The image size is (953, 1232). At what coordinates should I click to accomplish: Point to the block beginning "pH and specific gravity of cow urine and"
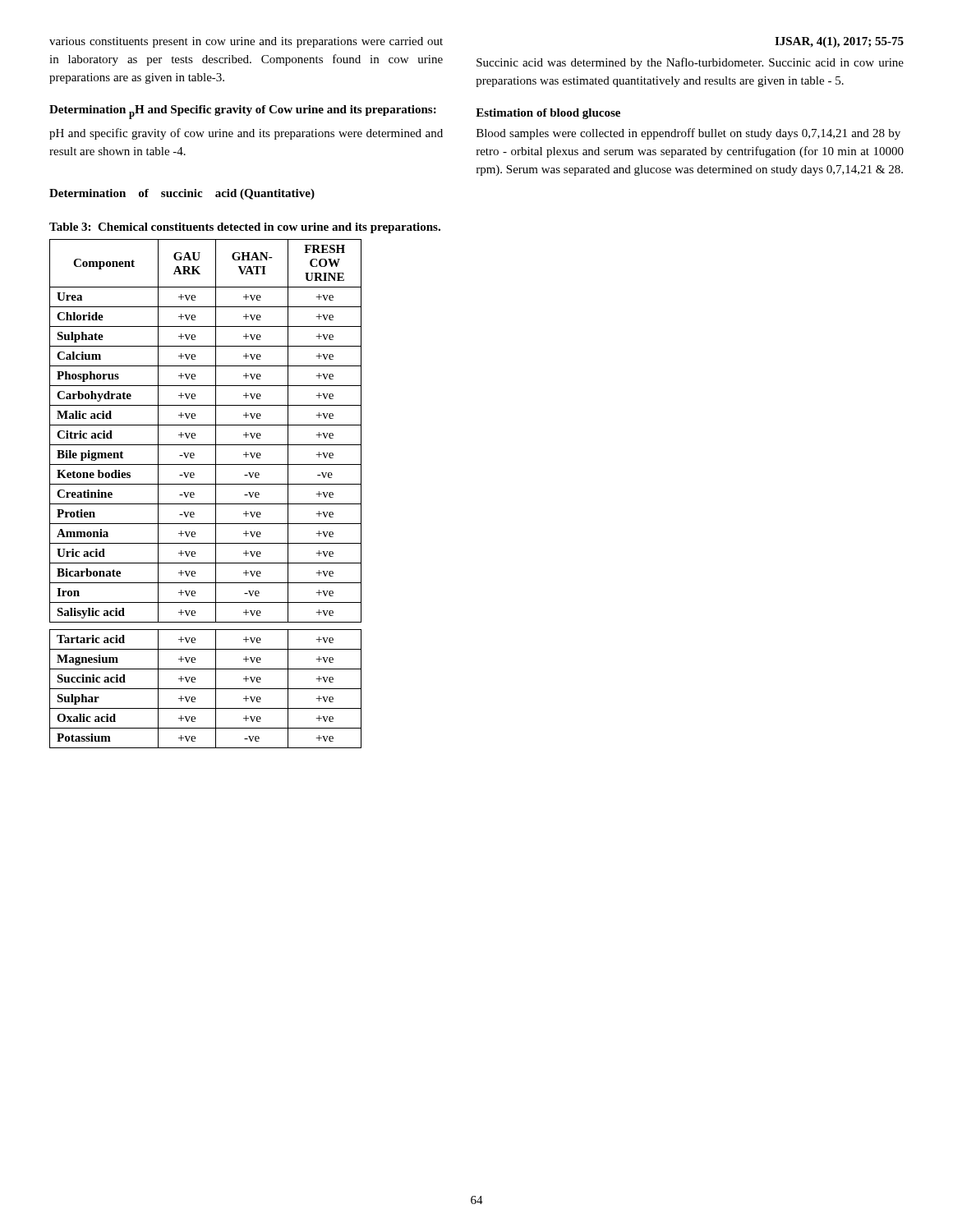[246, 142]
